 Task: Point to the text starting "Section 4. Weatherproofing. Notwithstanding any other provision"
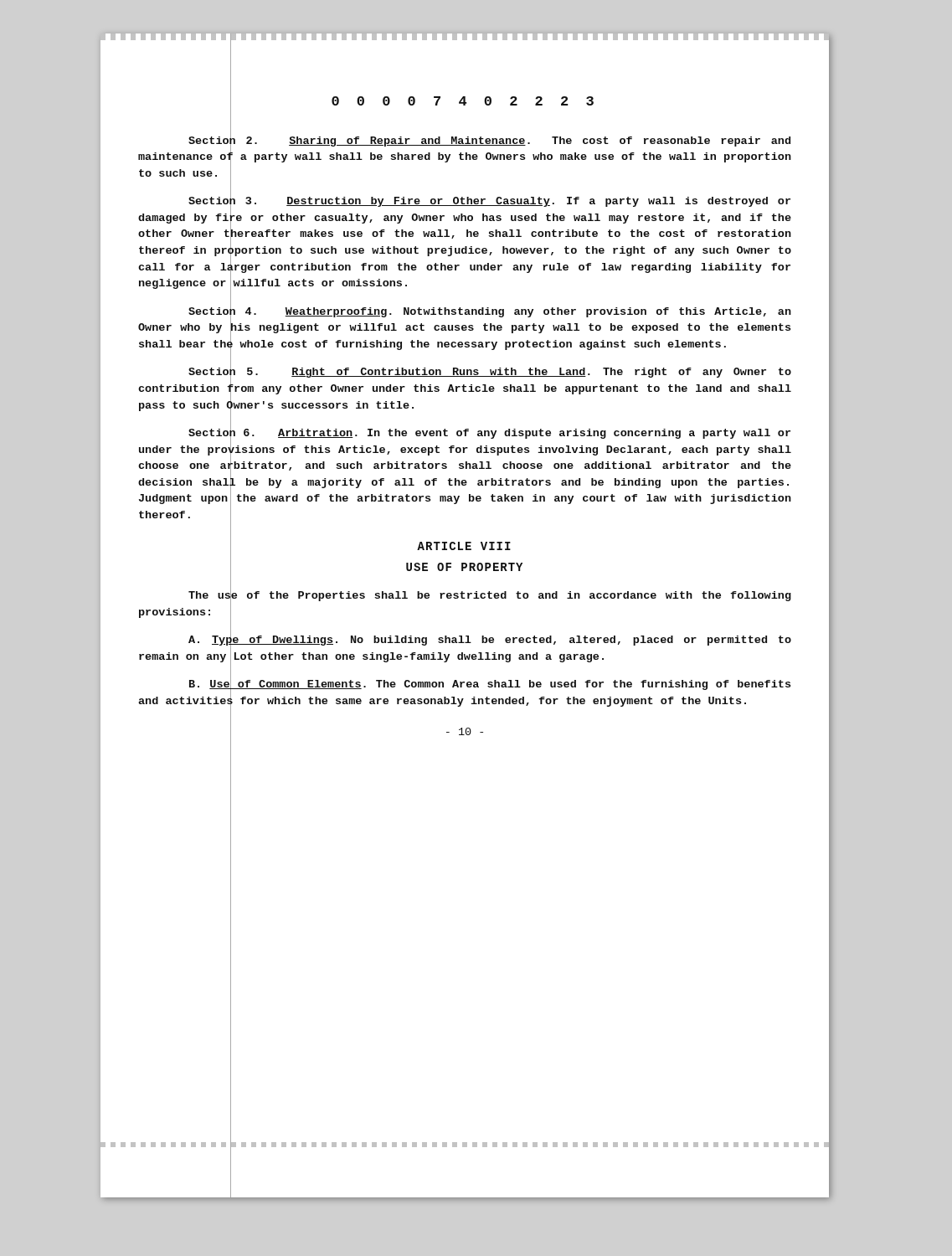[465, 328]
